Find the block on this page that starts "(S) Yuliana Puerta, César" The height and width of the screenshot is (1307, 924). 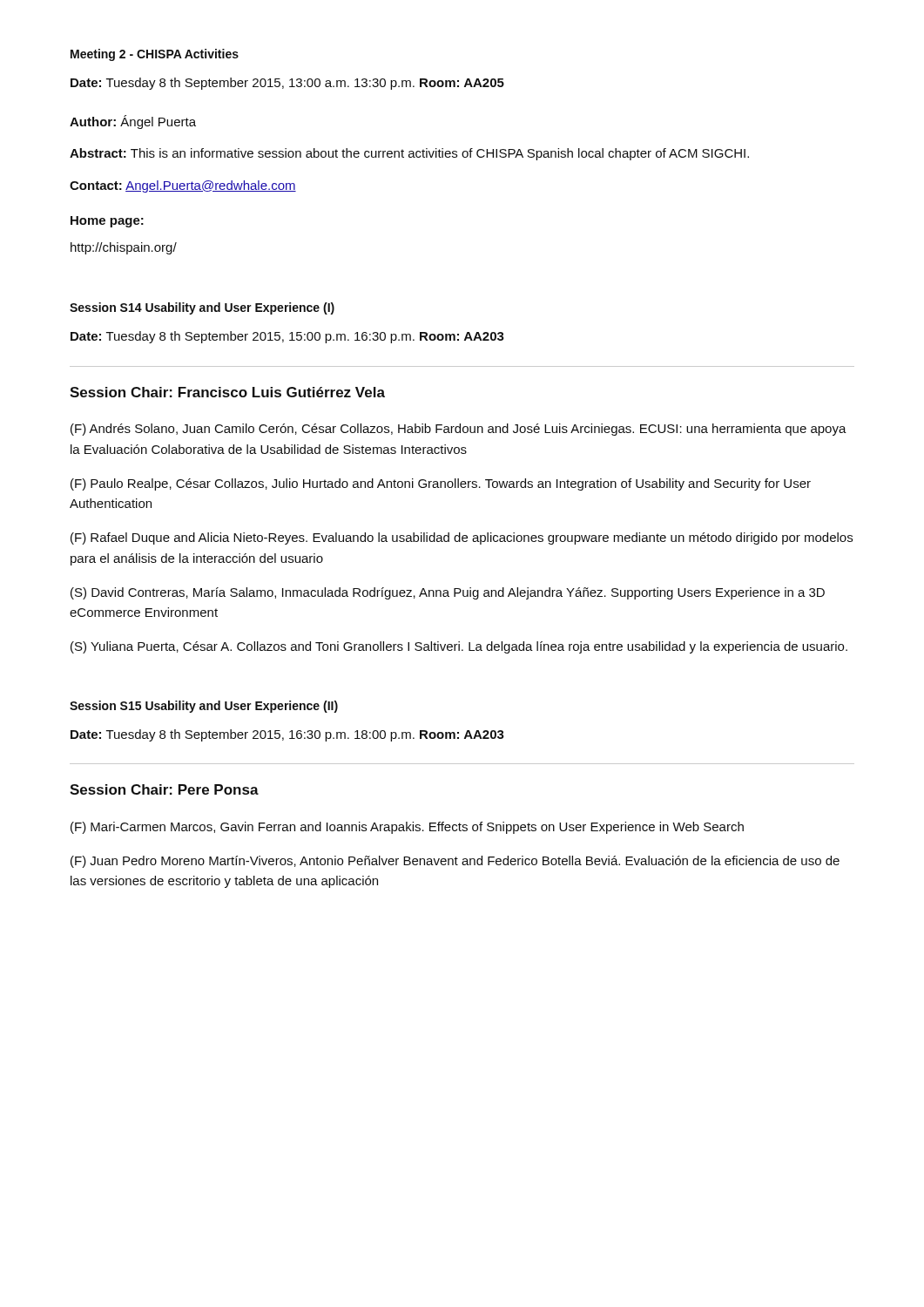pyautogui.click(x=459, y=646)
